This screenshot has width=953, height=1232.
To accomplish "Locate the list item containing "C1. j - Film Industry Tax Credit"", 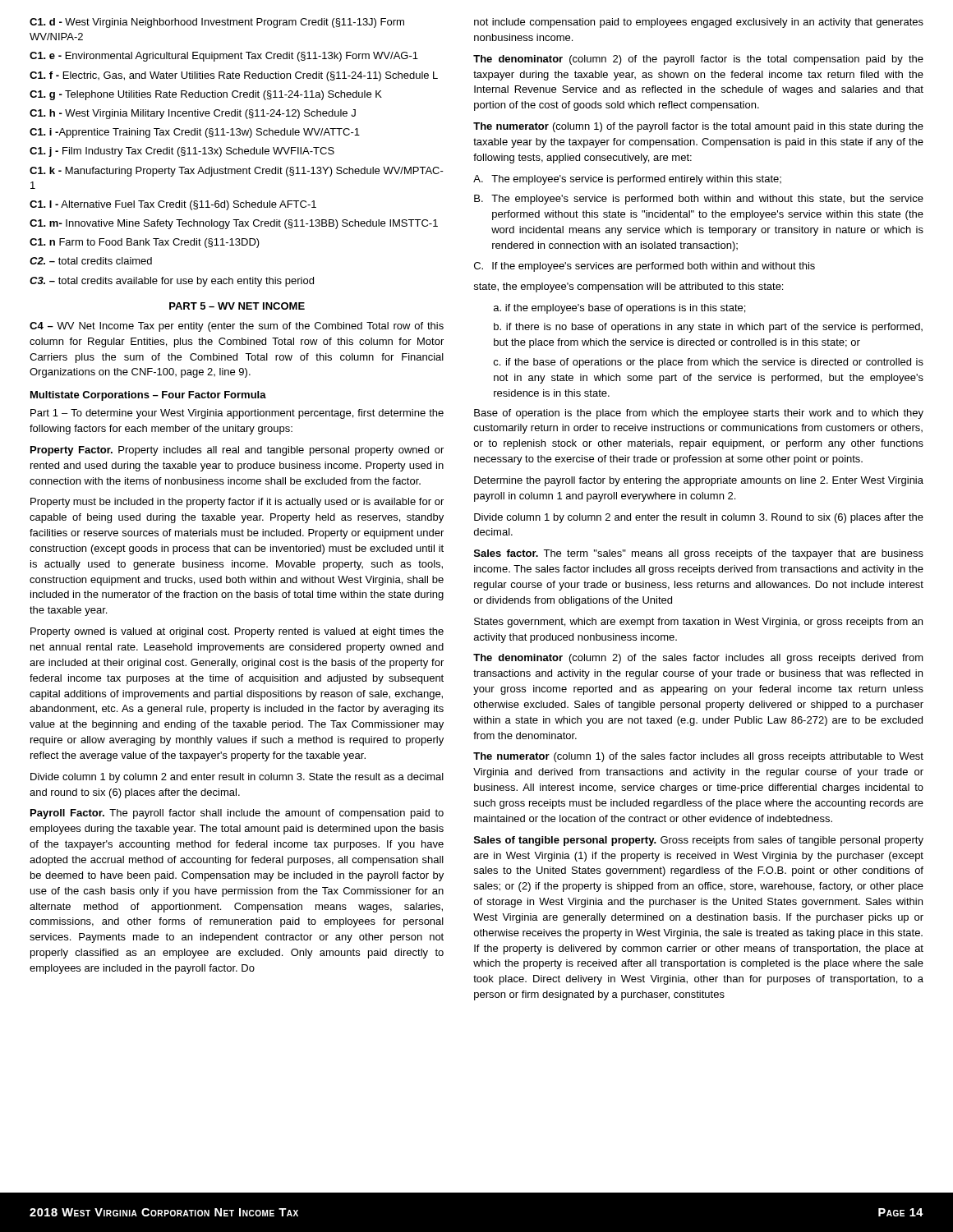I will point(182,151).
